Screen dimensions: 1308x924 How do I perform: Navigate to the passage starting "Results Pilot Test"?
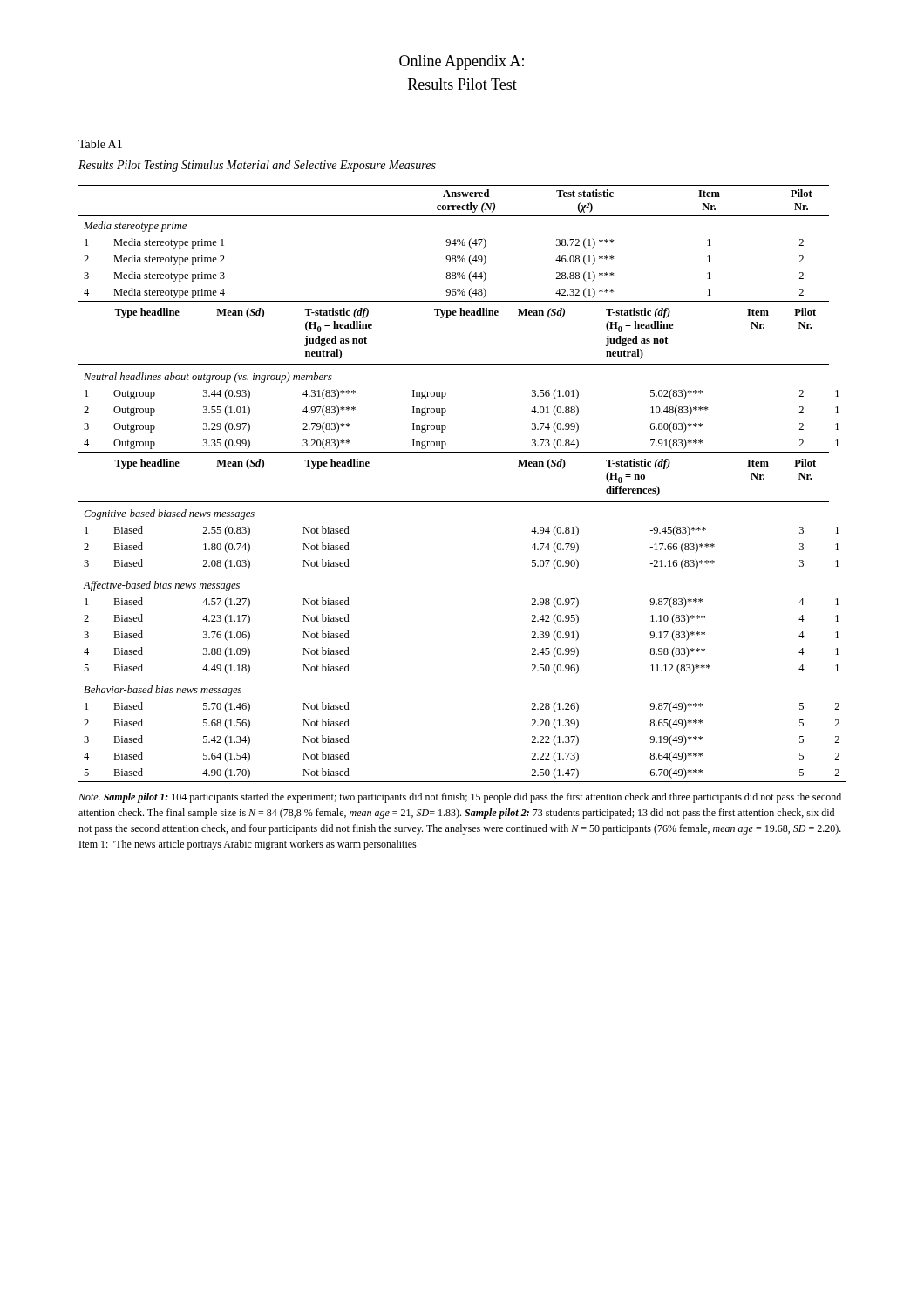462,85
